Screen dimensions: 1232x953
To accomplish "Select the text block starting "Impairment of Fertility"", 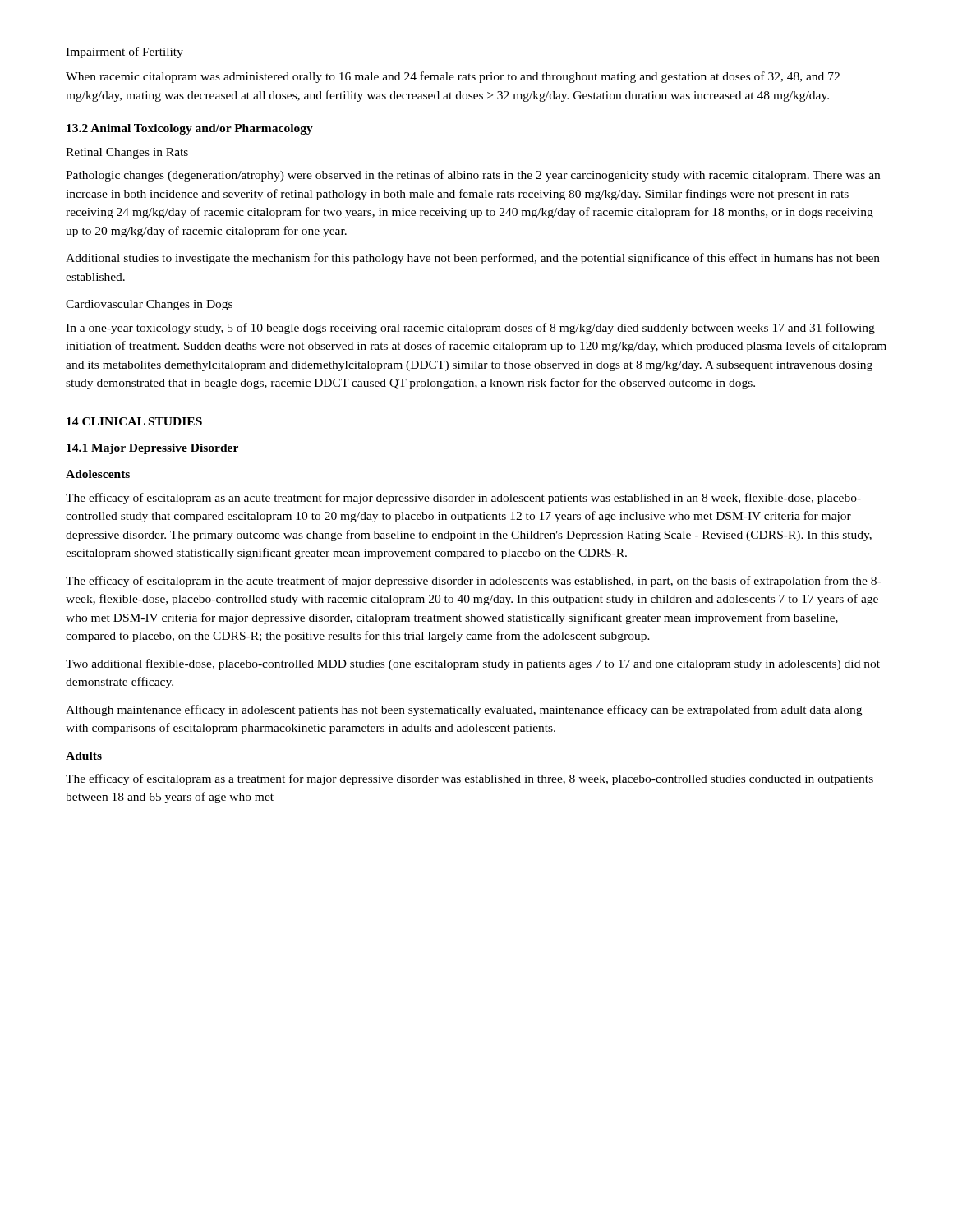I will click(x=124, y=51).
